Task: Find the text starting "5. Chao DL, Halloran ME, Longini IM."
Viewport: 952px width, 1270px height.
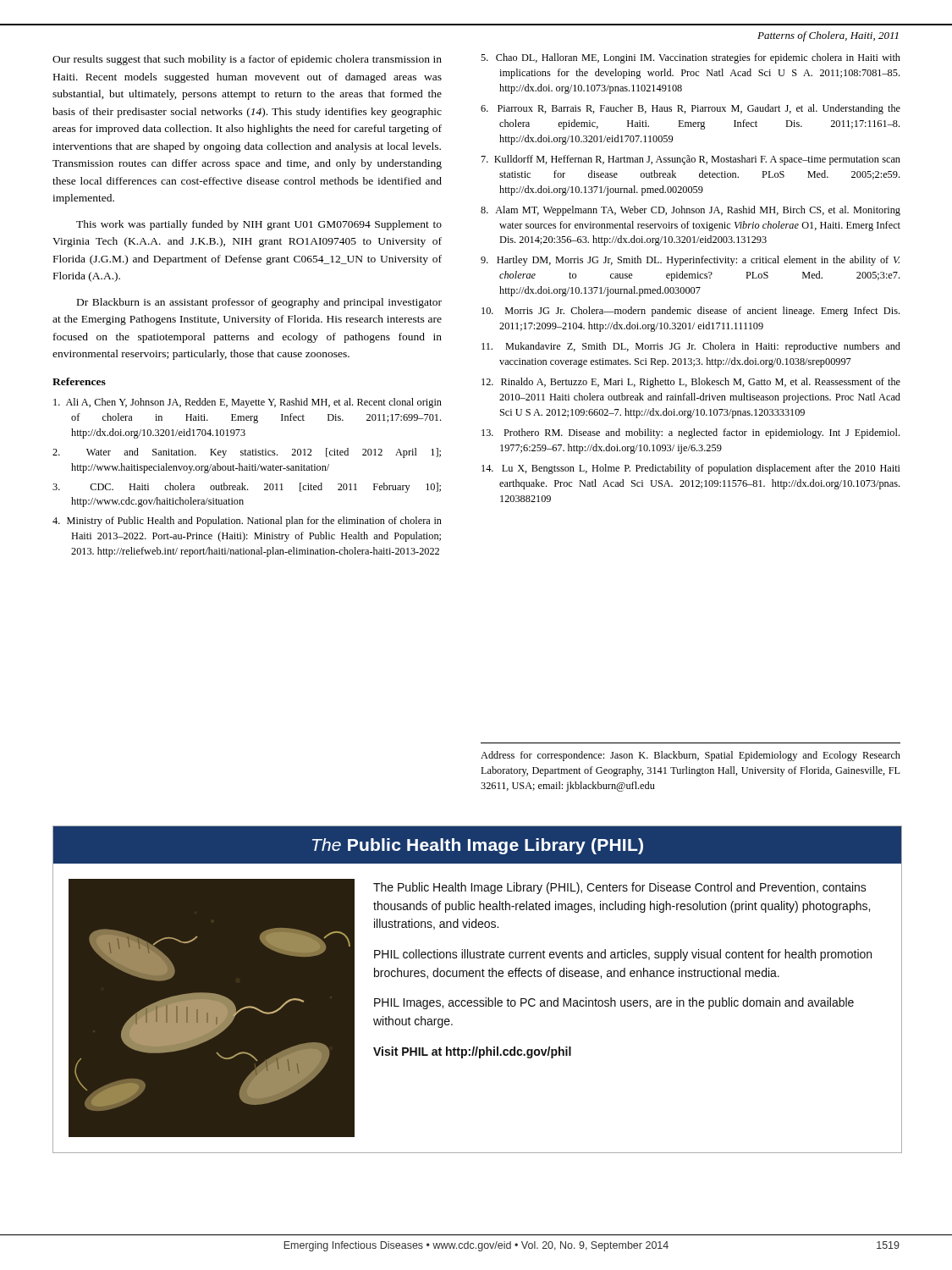Action: [691, 73]
